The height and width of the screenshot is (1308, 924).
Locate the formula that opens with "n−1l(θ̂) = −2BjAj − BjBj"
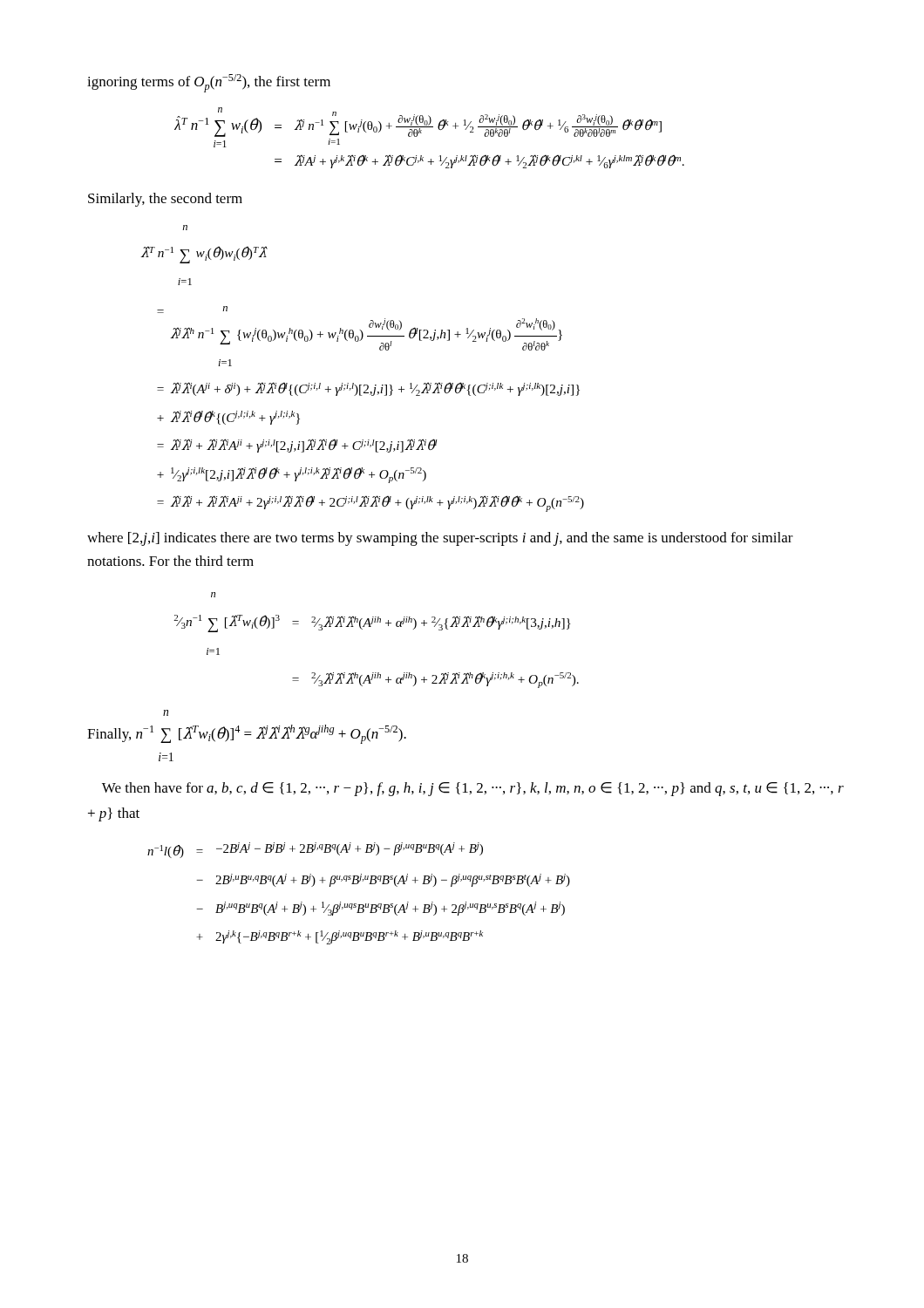point(471,893)
